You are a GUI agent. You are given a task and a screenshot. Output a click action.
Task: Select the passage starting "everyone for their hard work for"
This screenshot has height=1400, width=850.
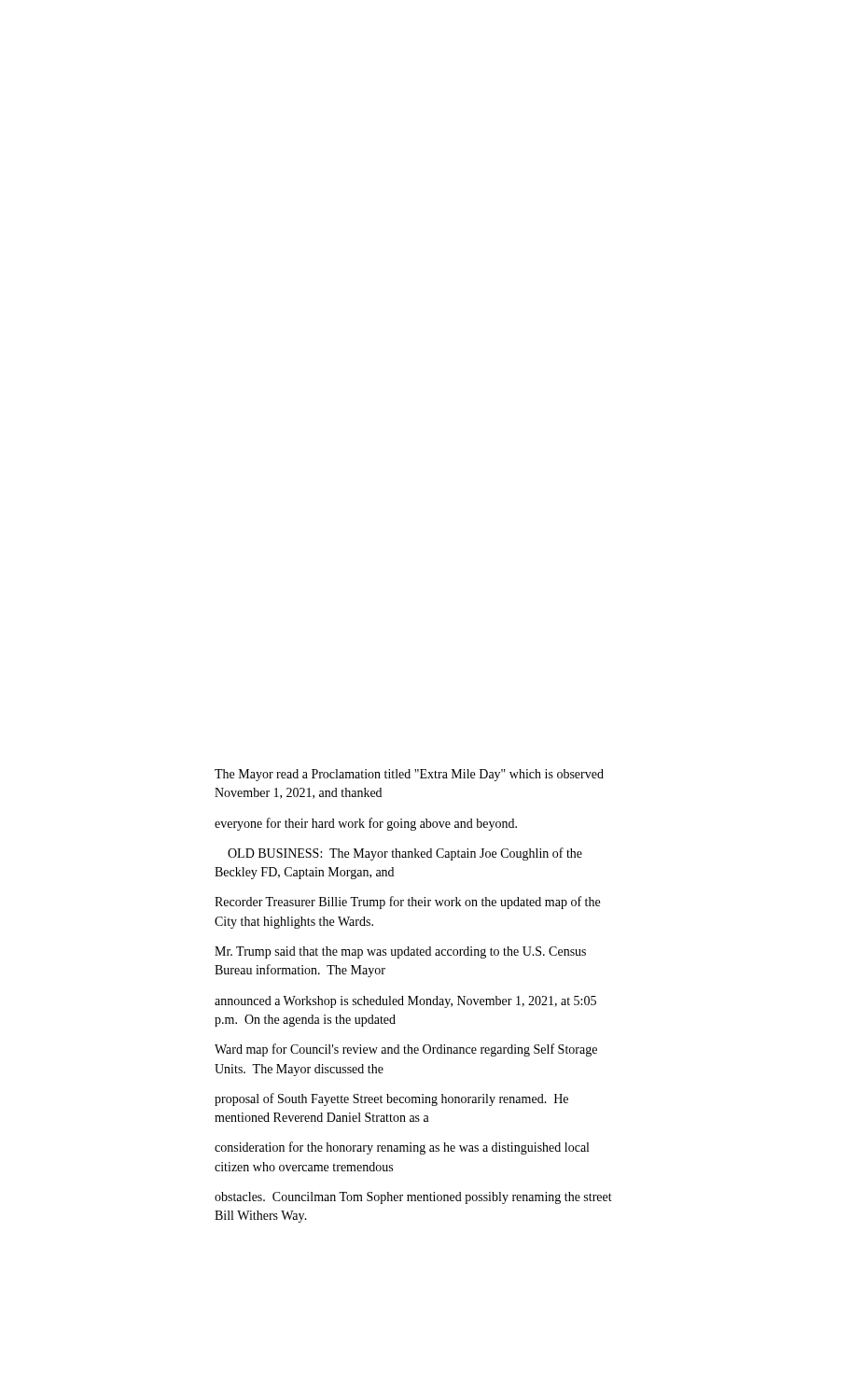point(366,823)
